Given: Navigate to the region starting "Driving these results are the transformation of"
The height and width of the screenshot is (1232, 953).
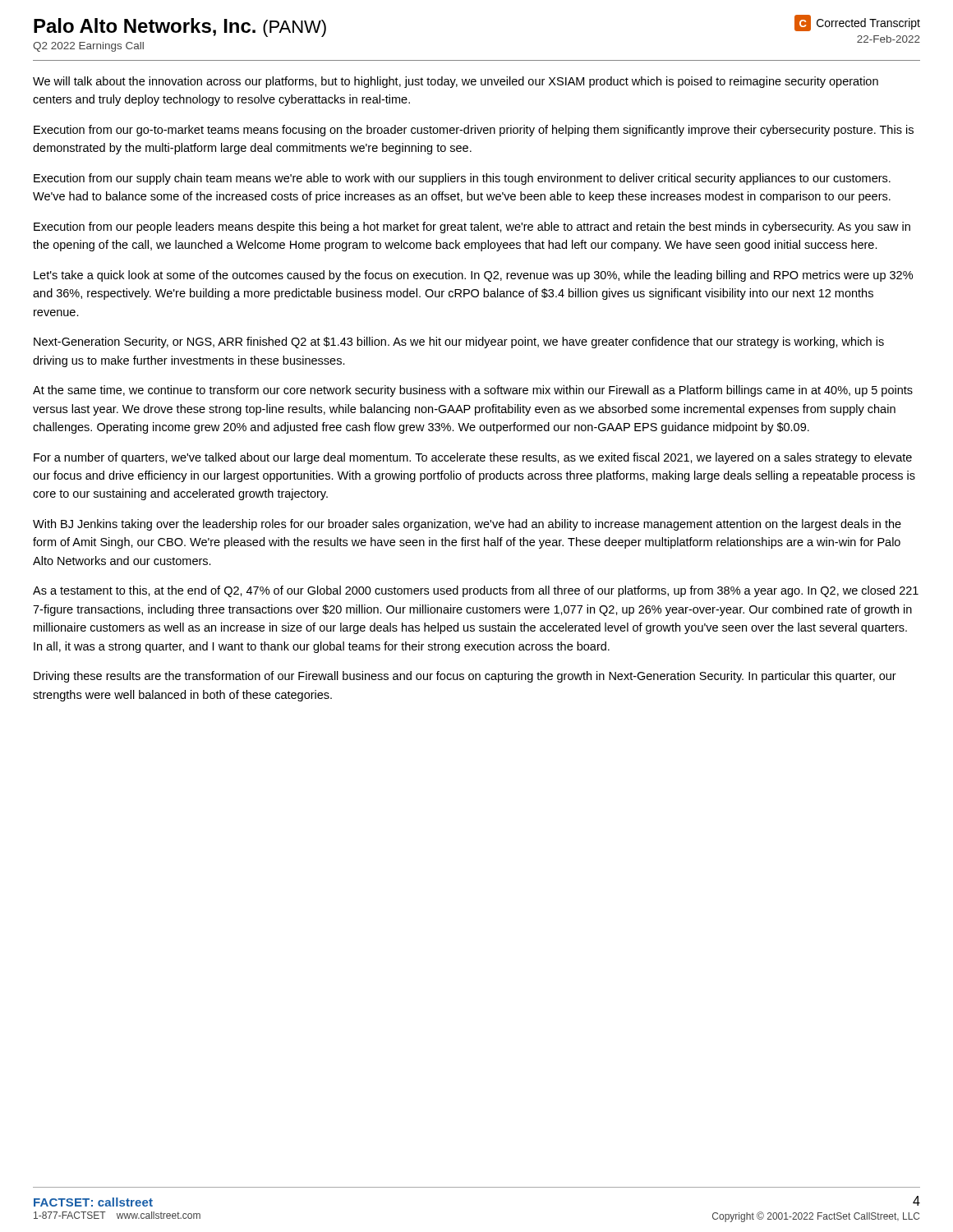Looking at the screenshot, I should (x=464, y=685).
